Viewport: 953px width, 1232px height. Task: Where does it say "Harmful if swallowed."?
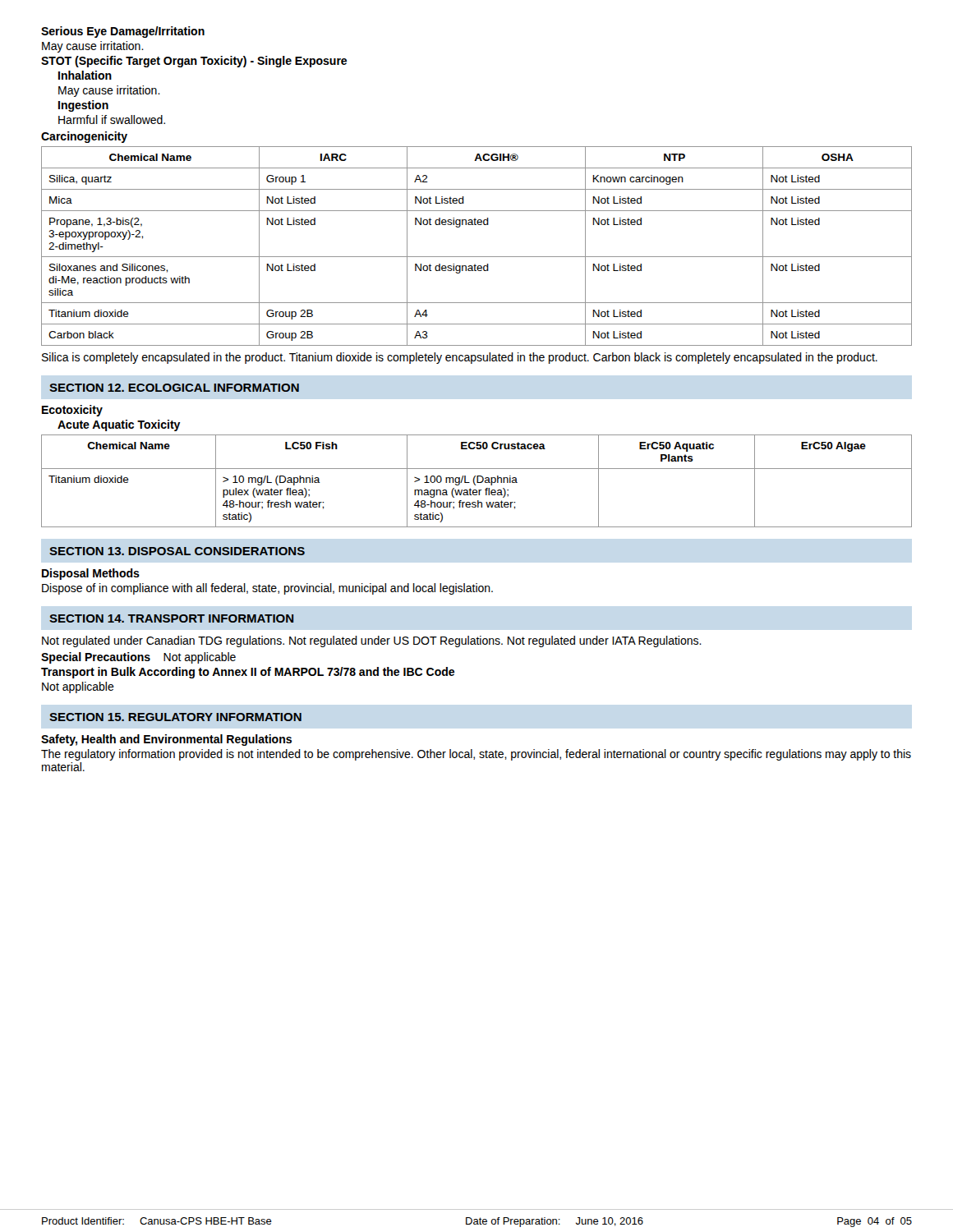pos(112,120)
